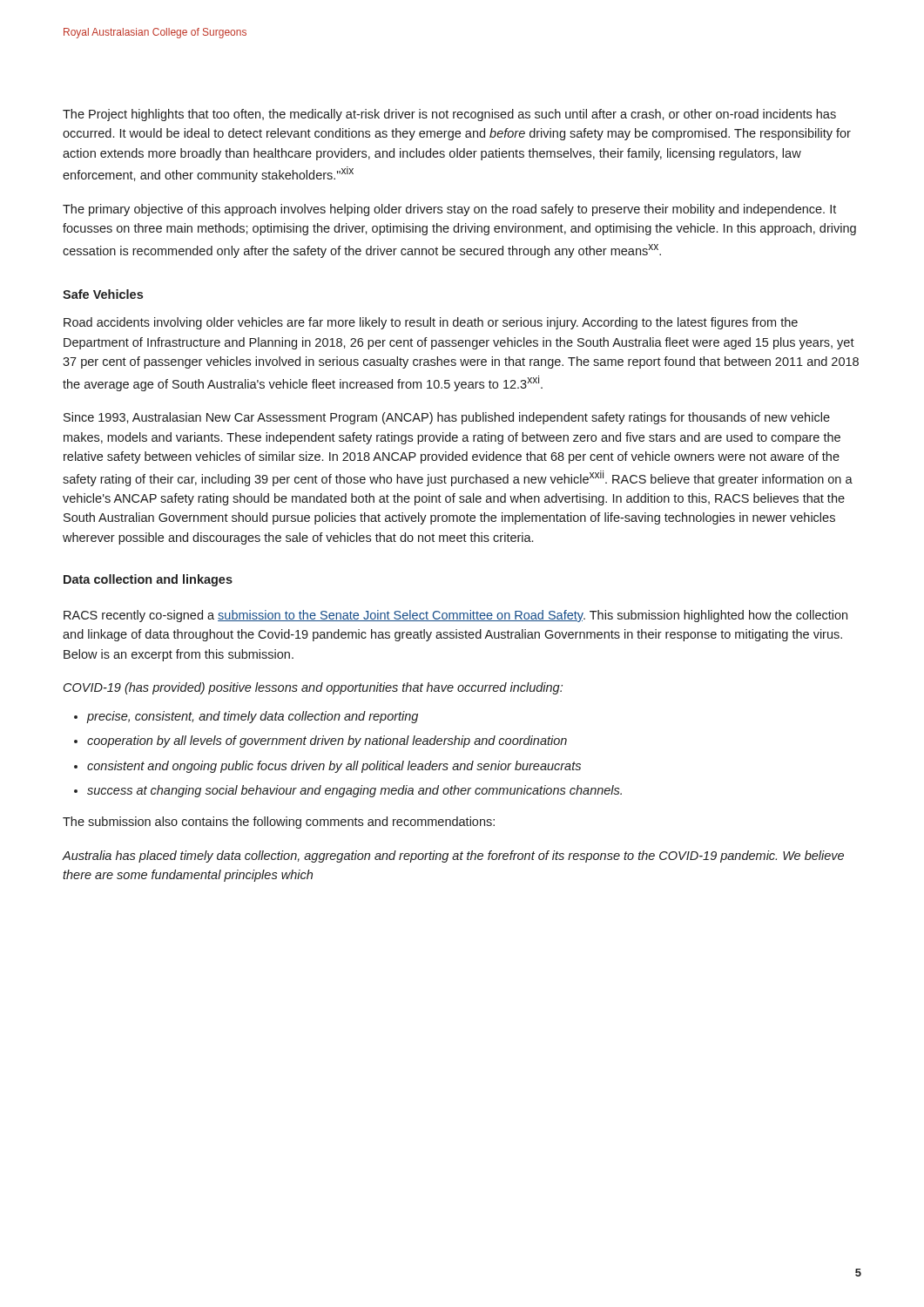
Task: Locate the passage starting "RACS recently co-signed a submission"
Action: (456, 634)
